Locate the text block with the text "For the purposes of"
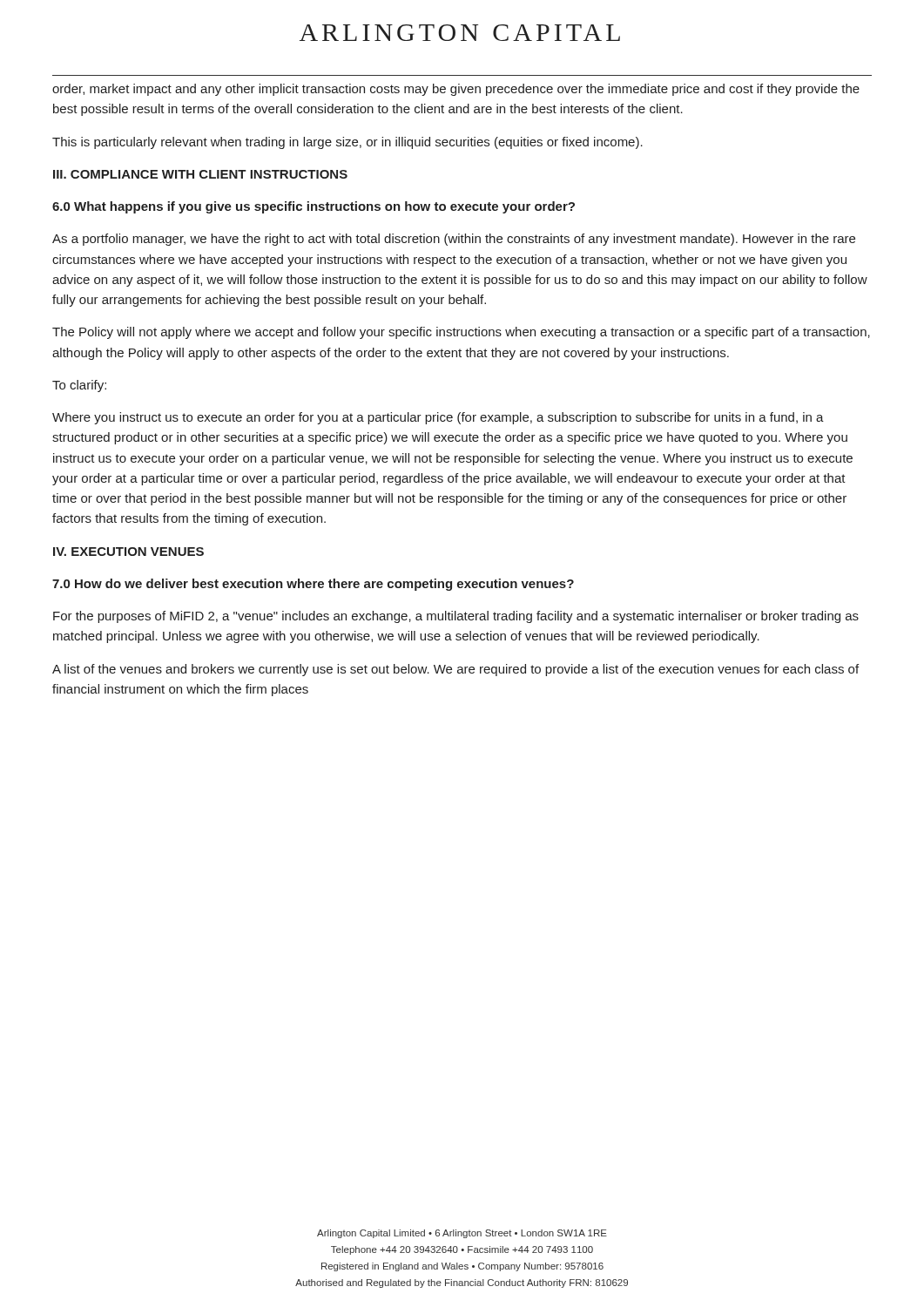This screenshot has height=1307, width=924. pos(462,626)
